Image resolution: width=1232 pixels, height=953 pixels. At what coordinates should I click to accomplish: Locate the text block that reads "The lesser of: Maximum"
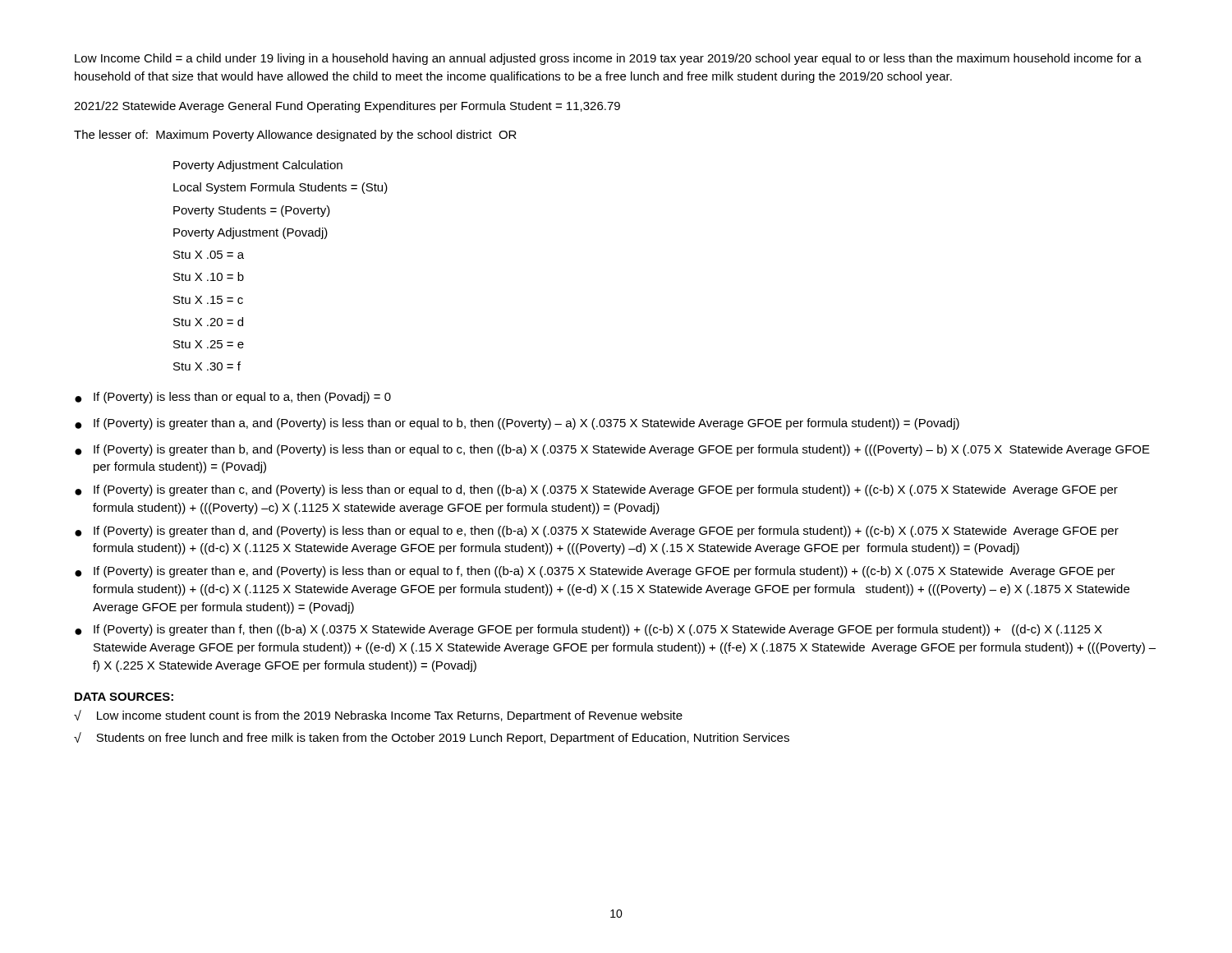point(295,135)
